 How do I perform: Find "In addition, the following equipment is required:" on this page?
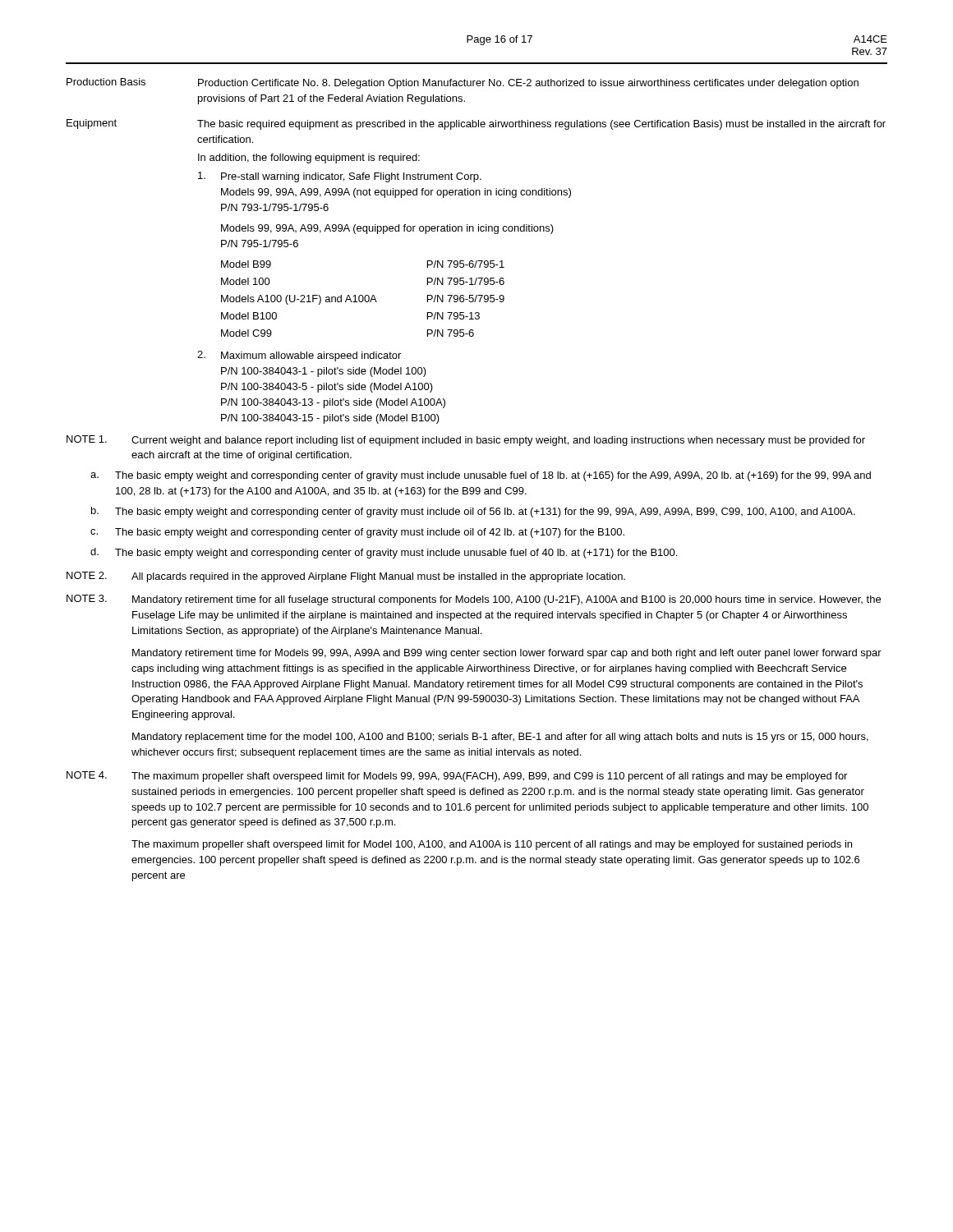point(309,158)
